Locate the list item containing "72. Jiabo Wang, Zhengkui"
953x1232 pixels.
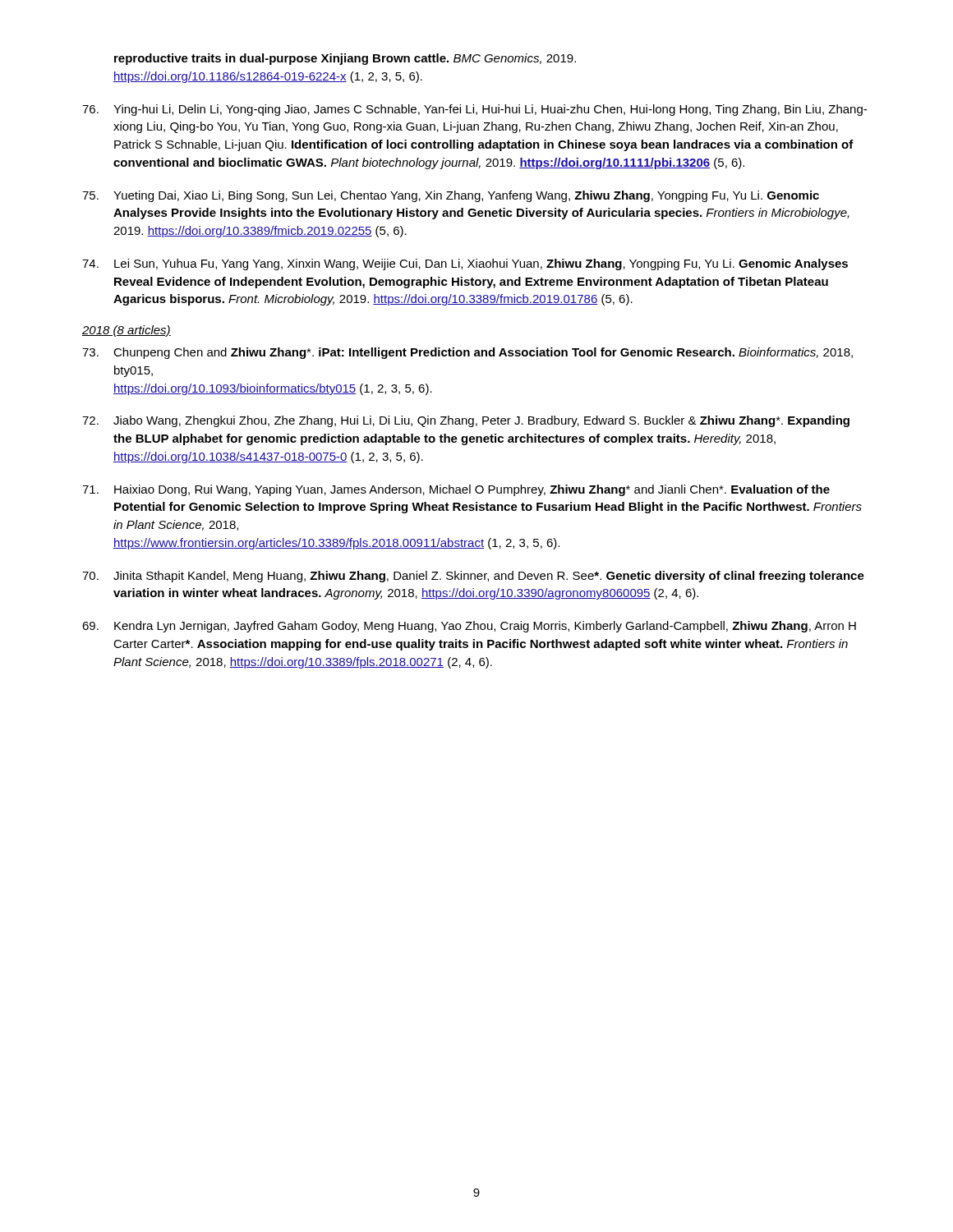(476, 439)
